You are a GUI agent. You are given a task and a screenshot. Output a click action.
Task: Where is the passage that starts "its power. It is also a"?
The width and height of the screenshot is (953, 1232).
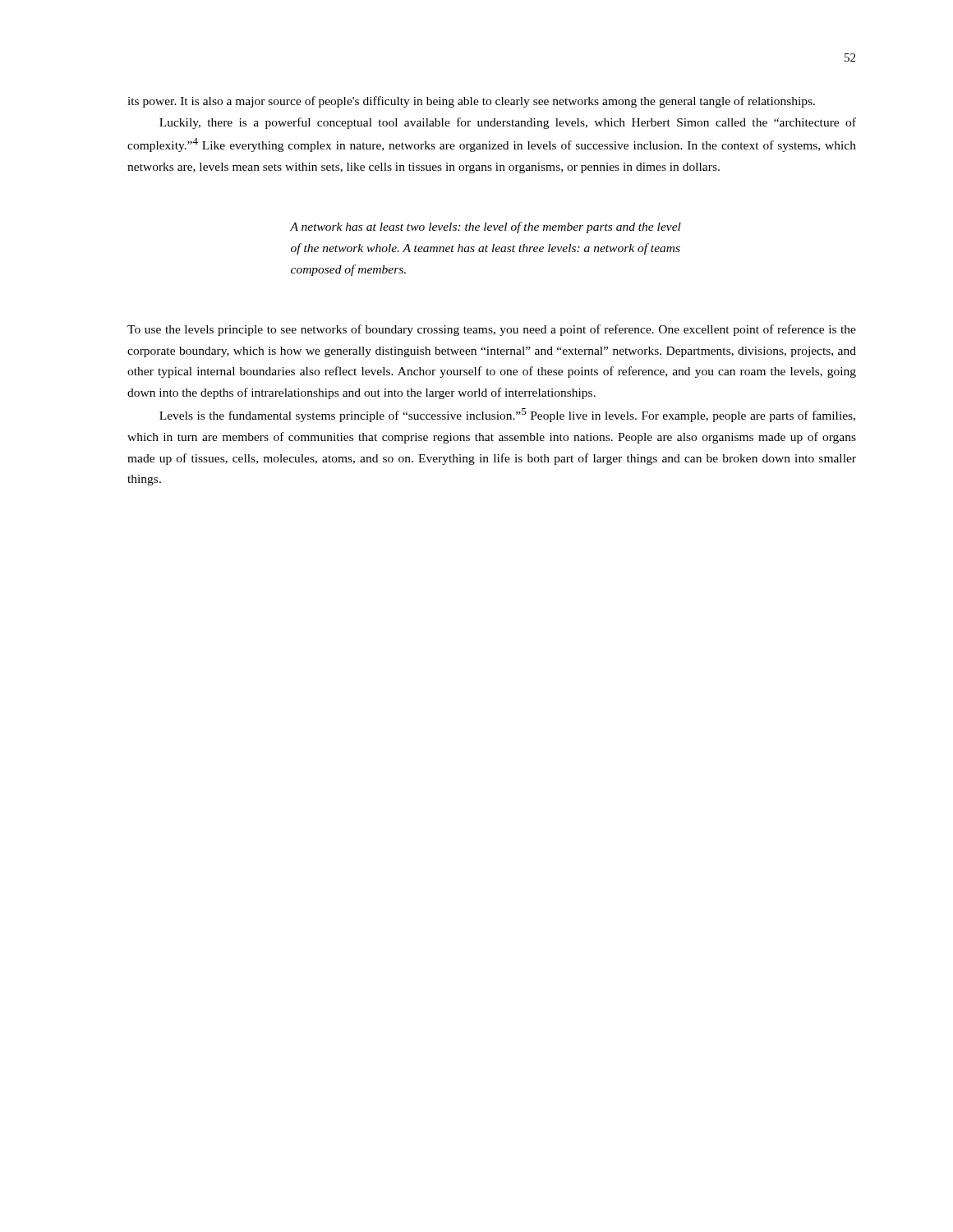click(492, 134)
